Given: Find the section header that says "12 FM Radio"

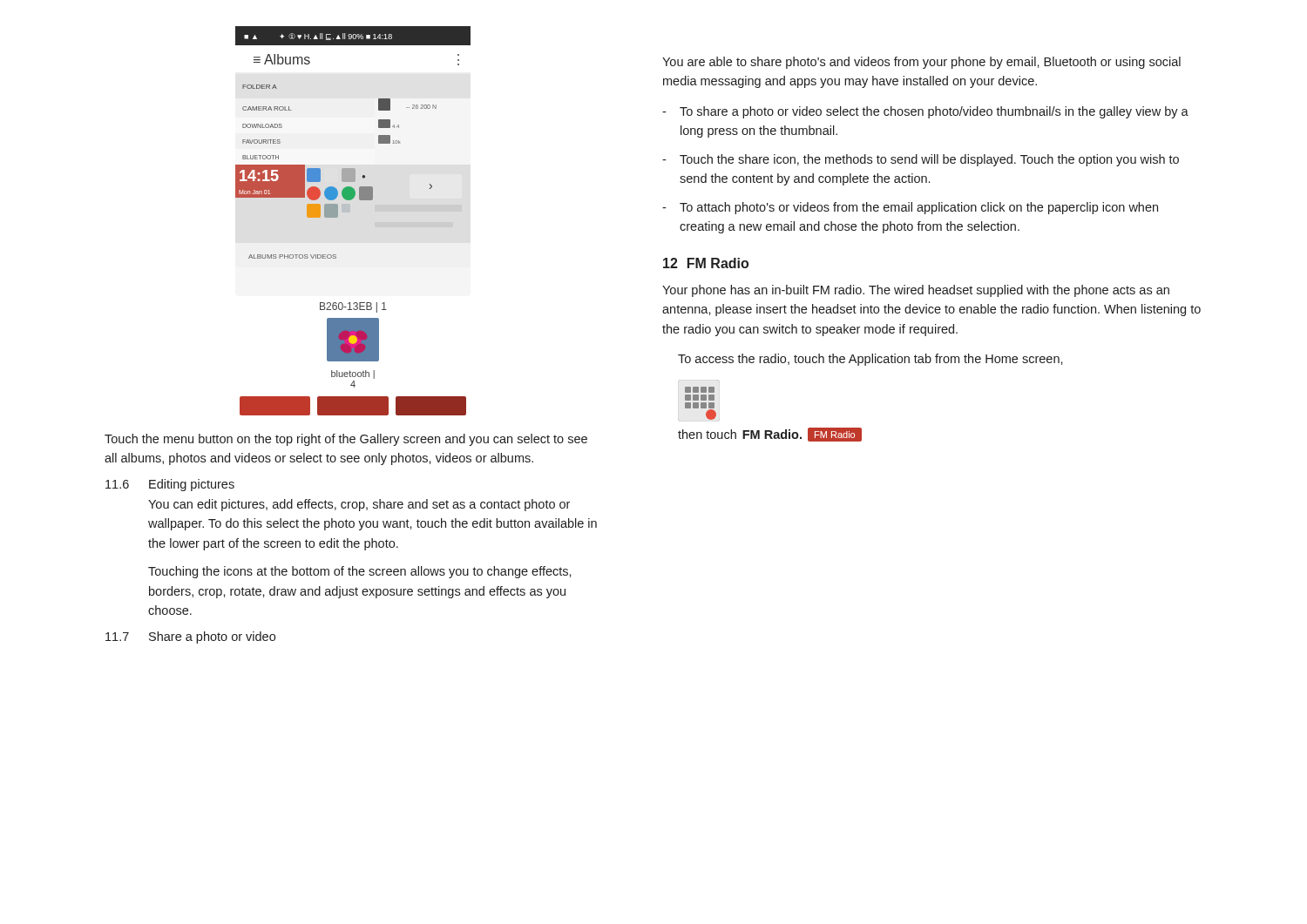Looking at the screenshot, I should tap(706, 264).
